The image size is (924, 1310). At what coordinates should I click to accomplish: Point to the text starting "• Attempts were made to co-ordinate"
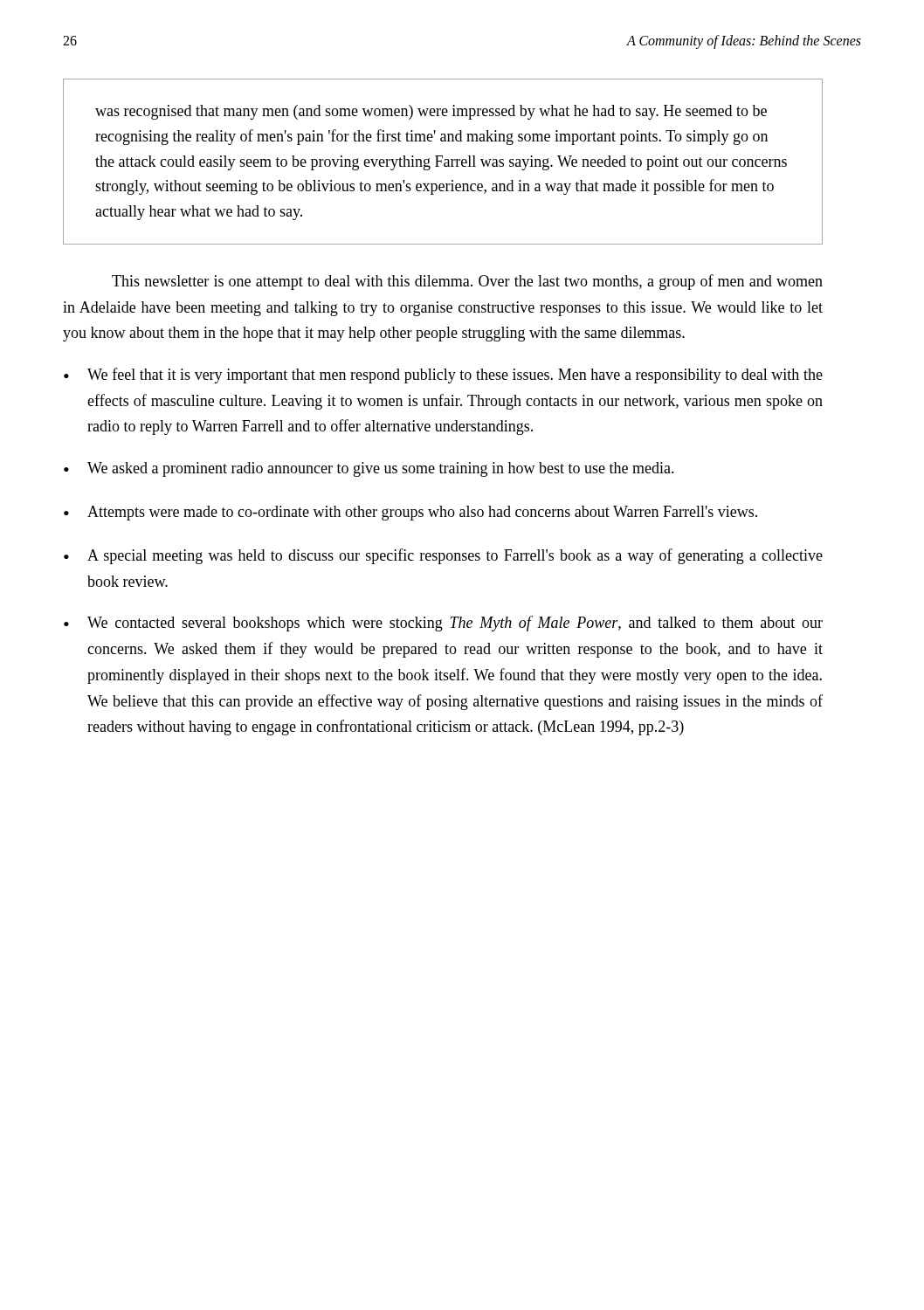[x=443, y=514]
